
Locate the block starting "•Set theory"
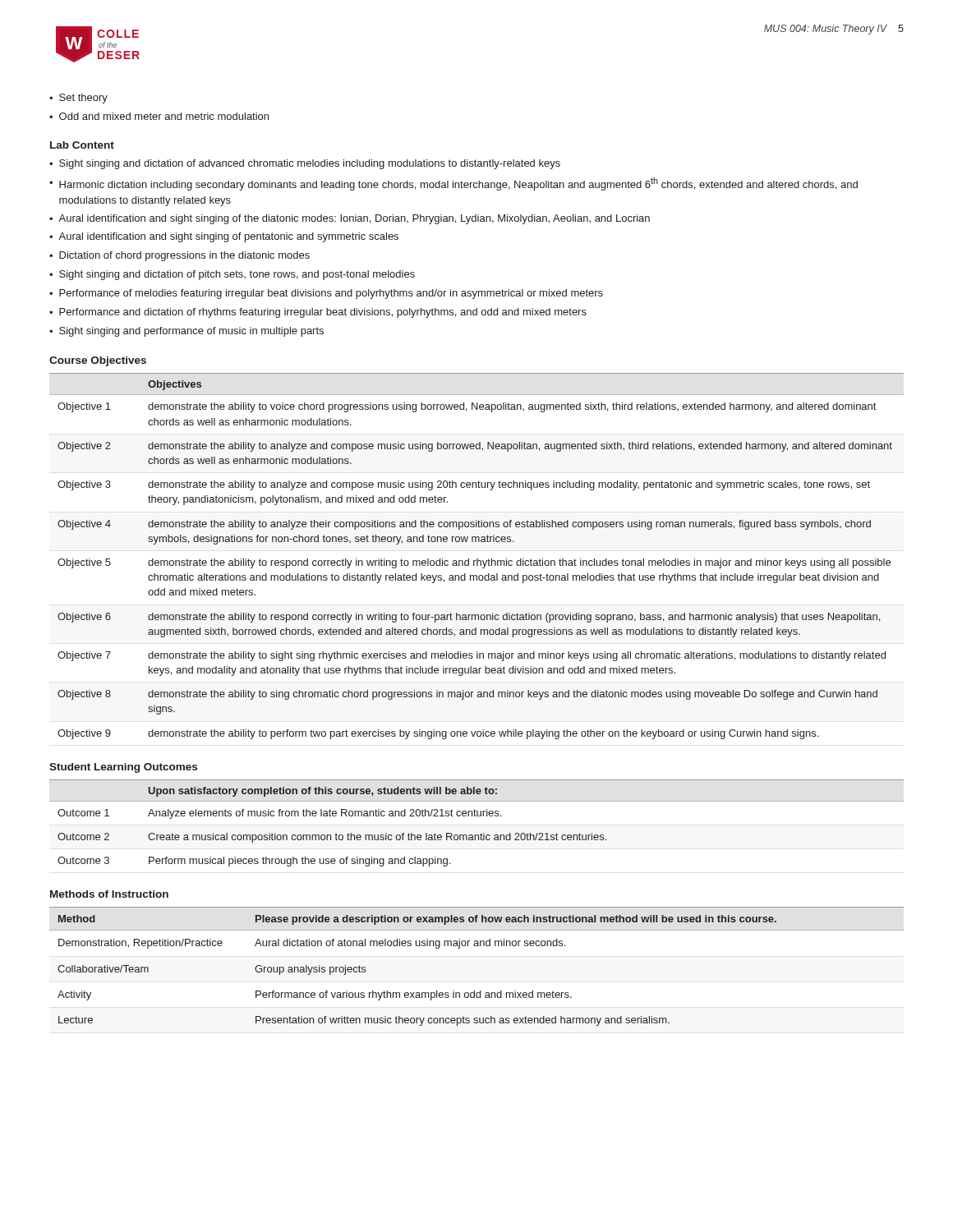[78, 98]
